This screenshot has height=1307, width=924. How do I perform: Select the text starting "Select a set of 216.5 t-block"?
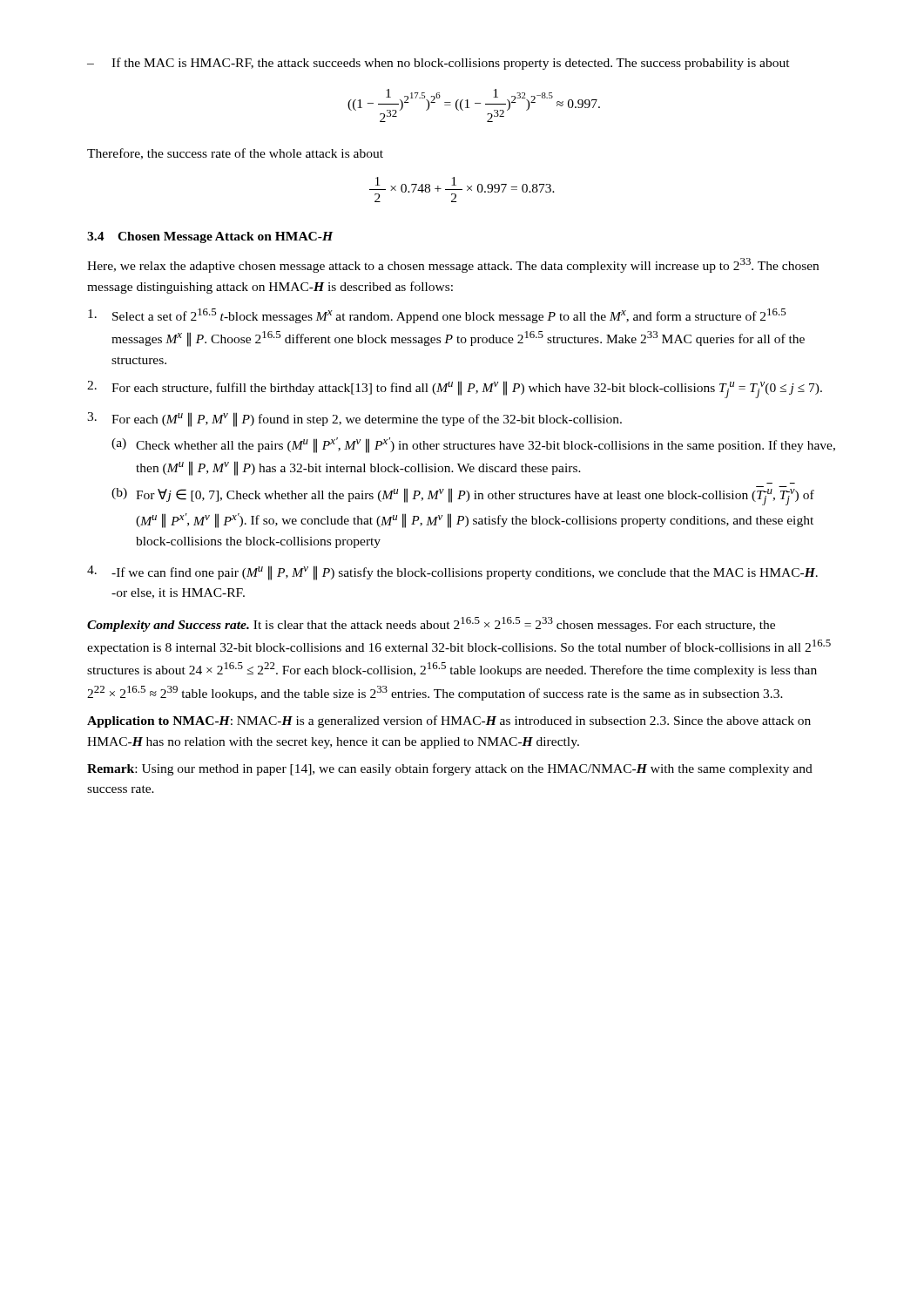462,336
